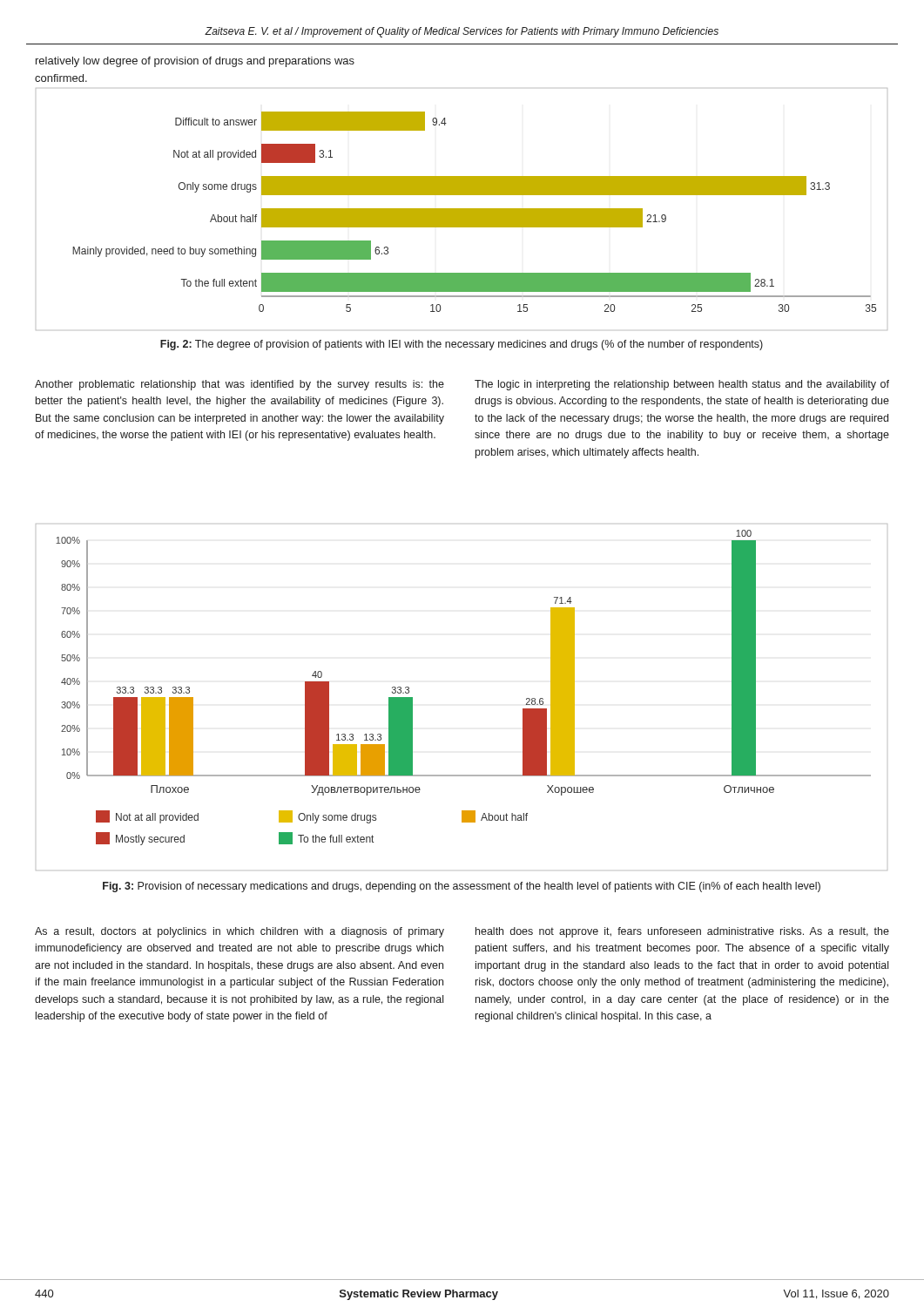924x1307 pixels.
Task: Select the text block that says "Another problematic relationship that was identified"
Action: [x=240, y=410]
